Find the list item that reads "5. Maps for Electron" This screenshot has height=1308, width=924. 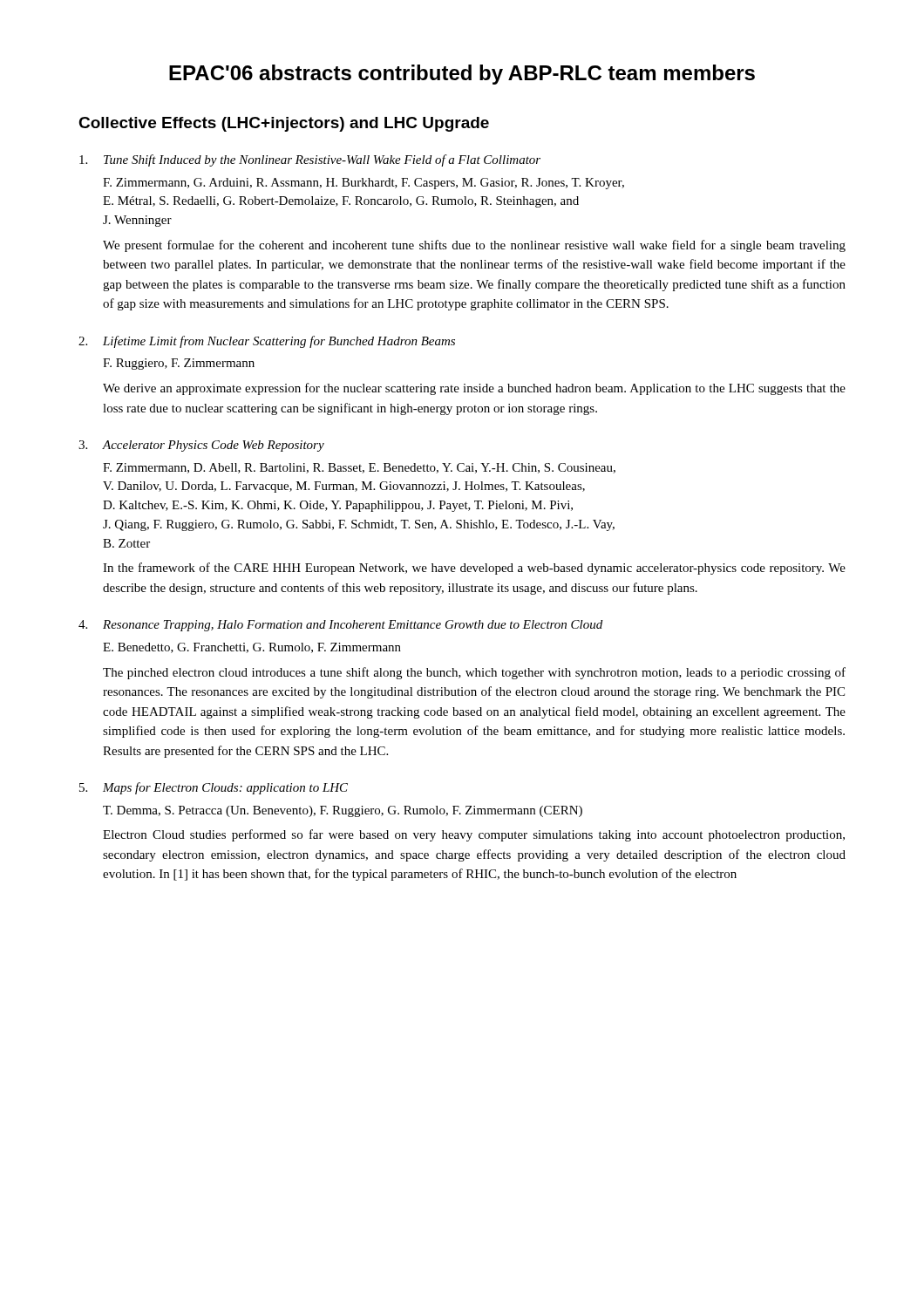click(462, 831)
